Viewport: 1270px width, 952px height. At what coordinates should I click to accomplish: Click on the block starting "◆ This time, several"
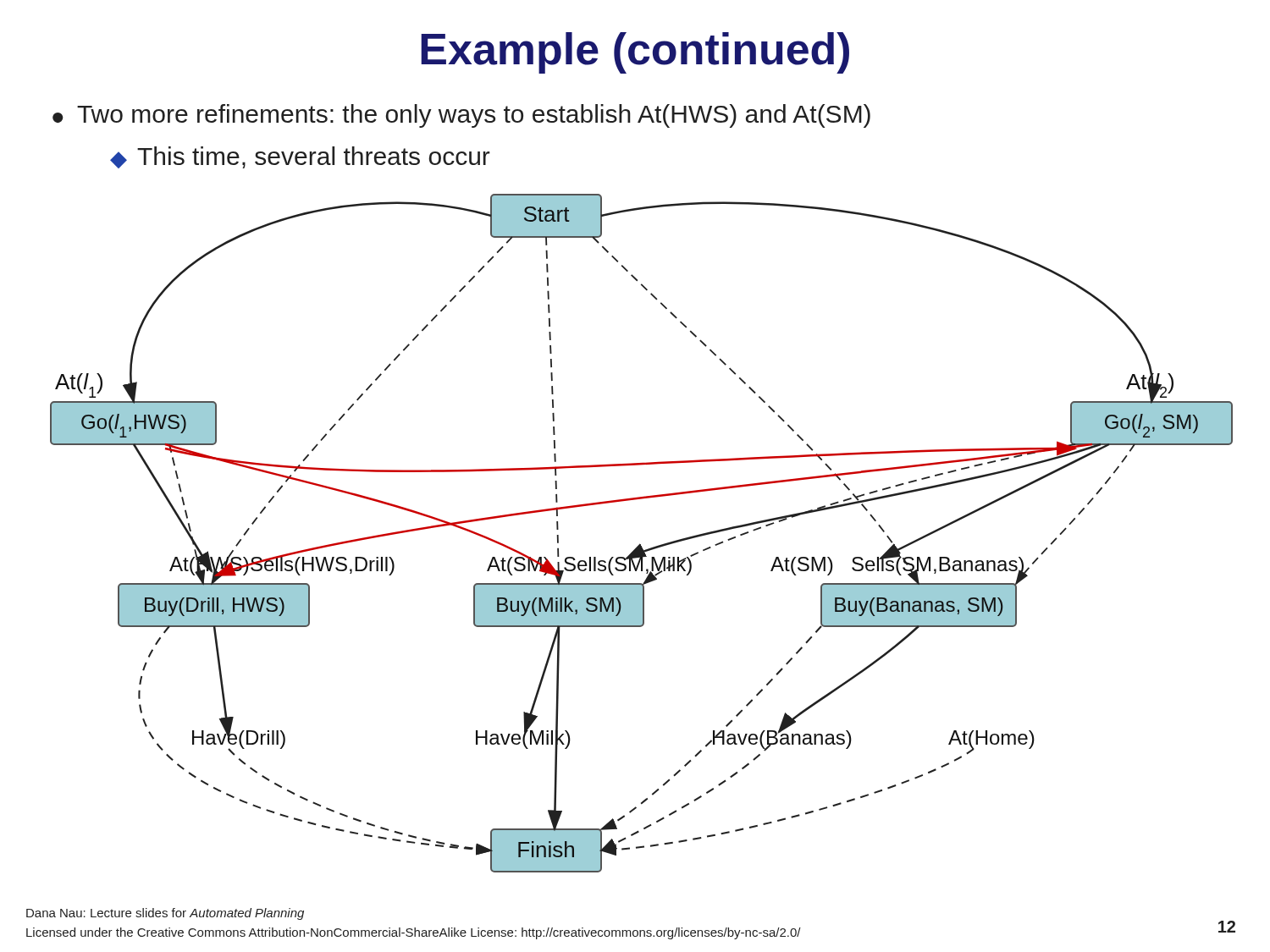pyautogui.click(x=300, y=157)
